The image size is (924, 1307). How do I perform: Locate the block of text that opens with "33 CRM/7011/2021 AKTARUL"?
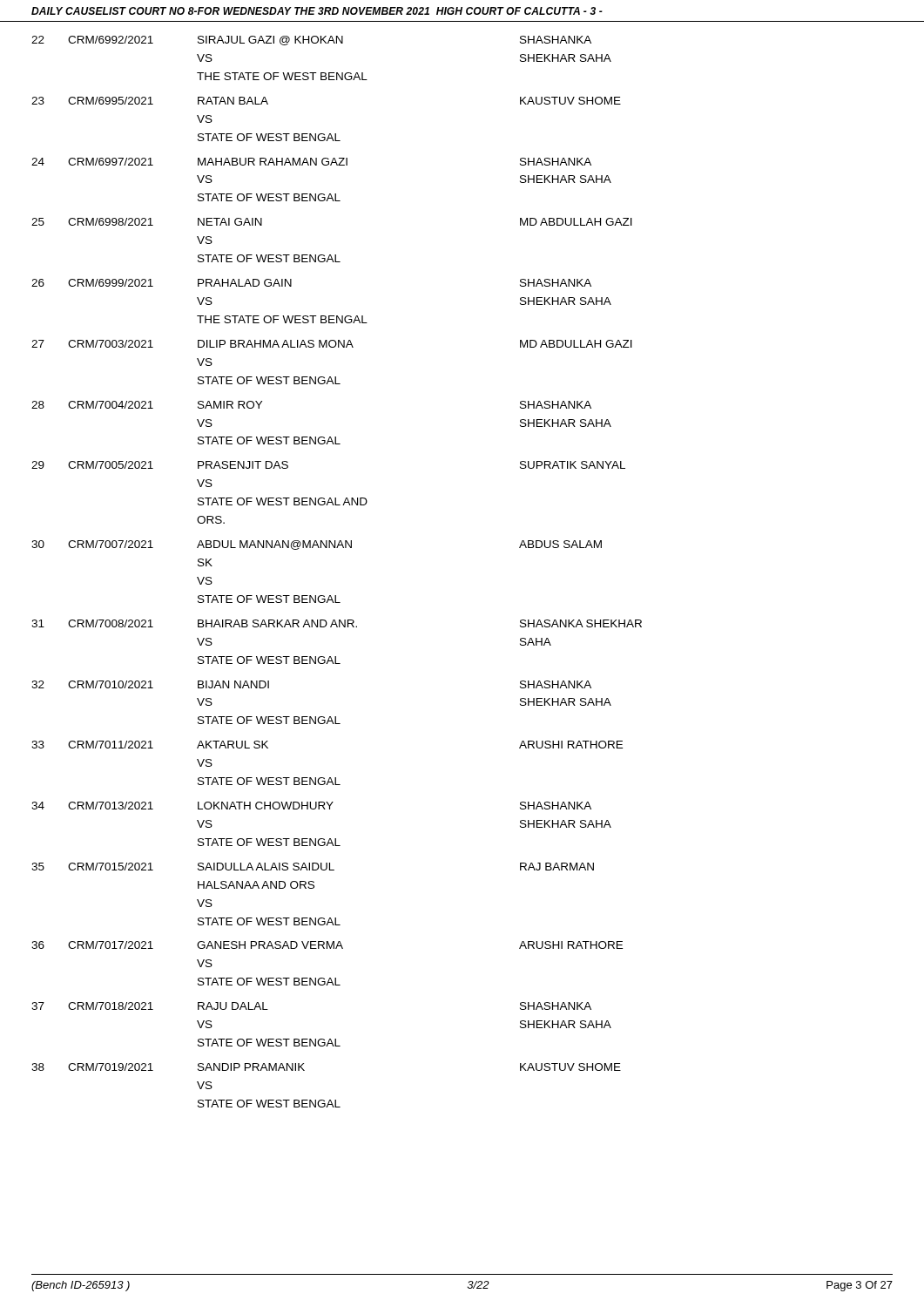[115, 745]
